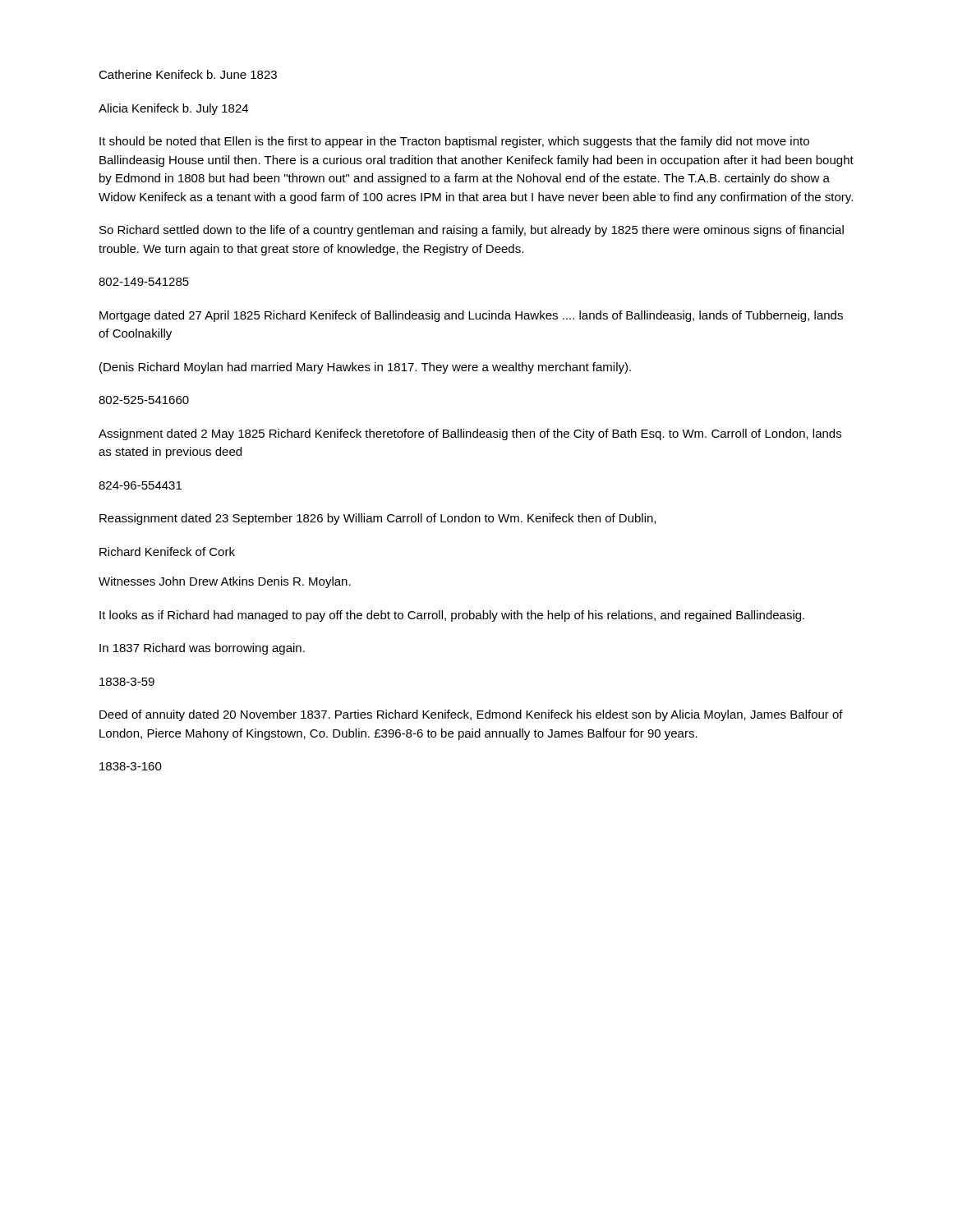Point to the block beginning "Reassignment dated 23 September 1826 by William Carroll"
This screenshot has height=1232, width=953.
click(x=378, y=518)
